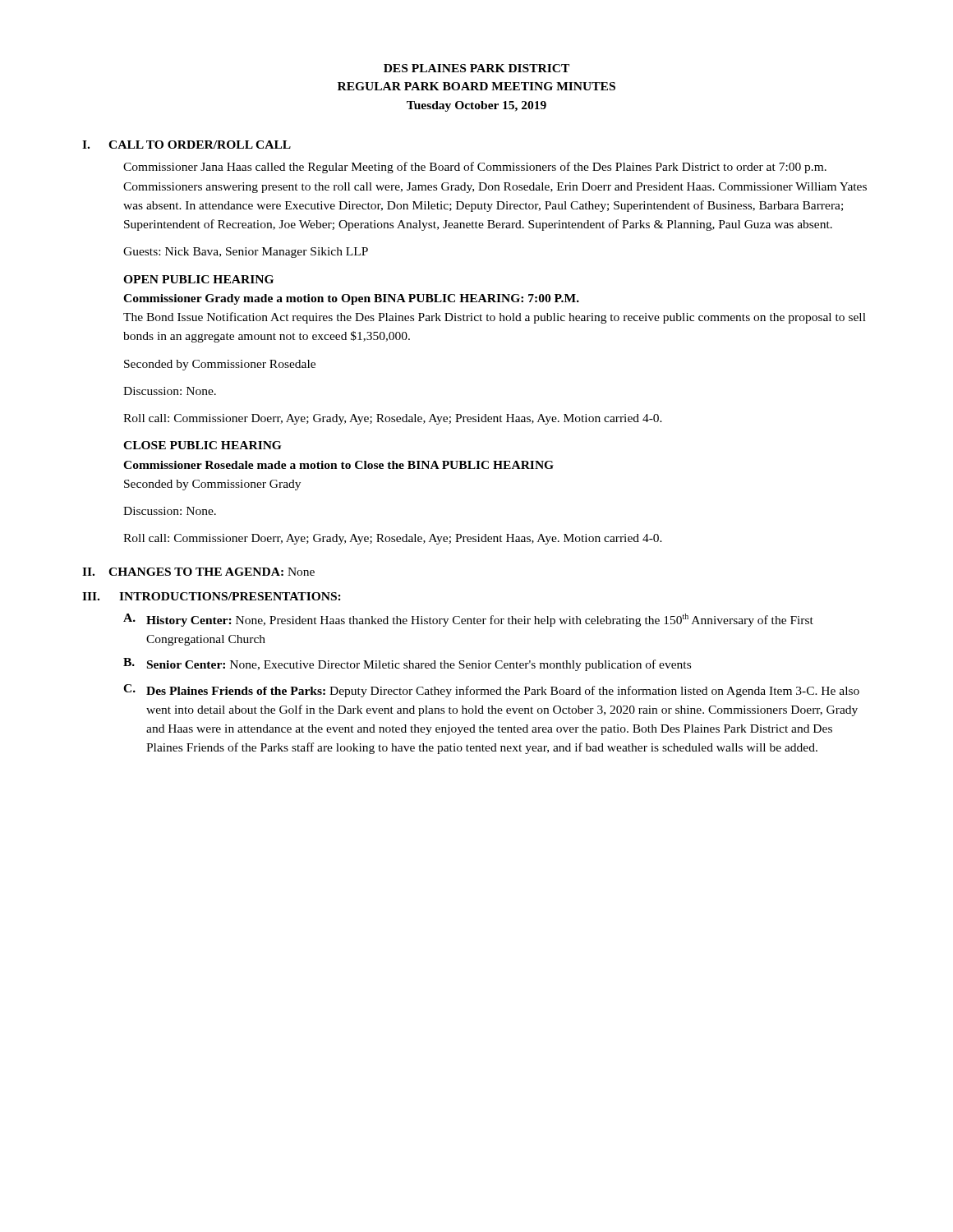Locate the block starting "CLOSE PUBLIC HEARING Commissioner Rosedale made a"
Image resolution: width=953 pixels, height=1232 pixels.
(x=497, y=455)
